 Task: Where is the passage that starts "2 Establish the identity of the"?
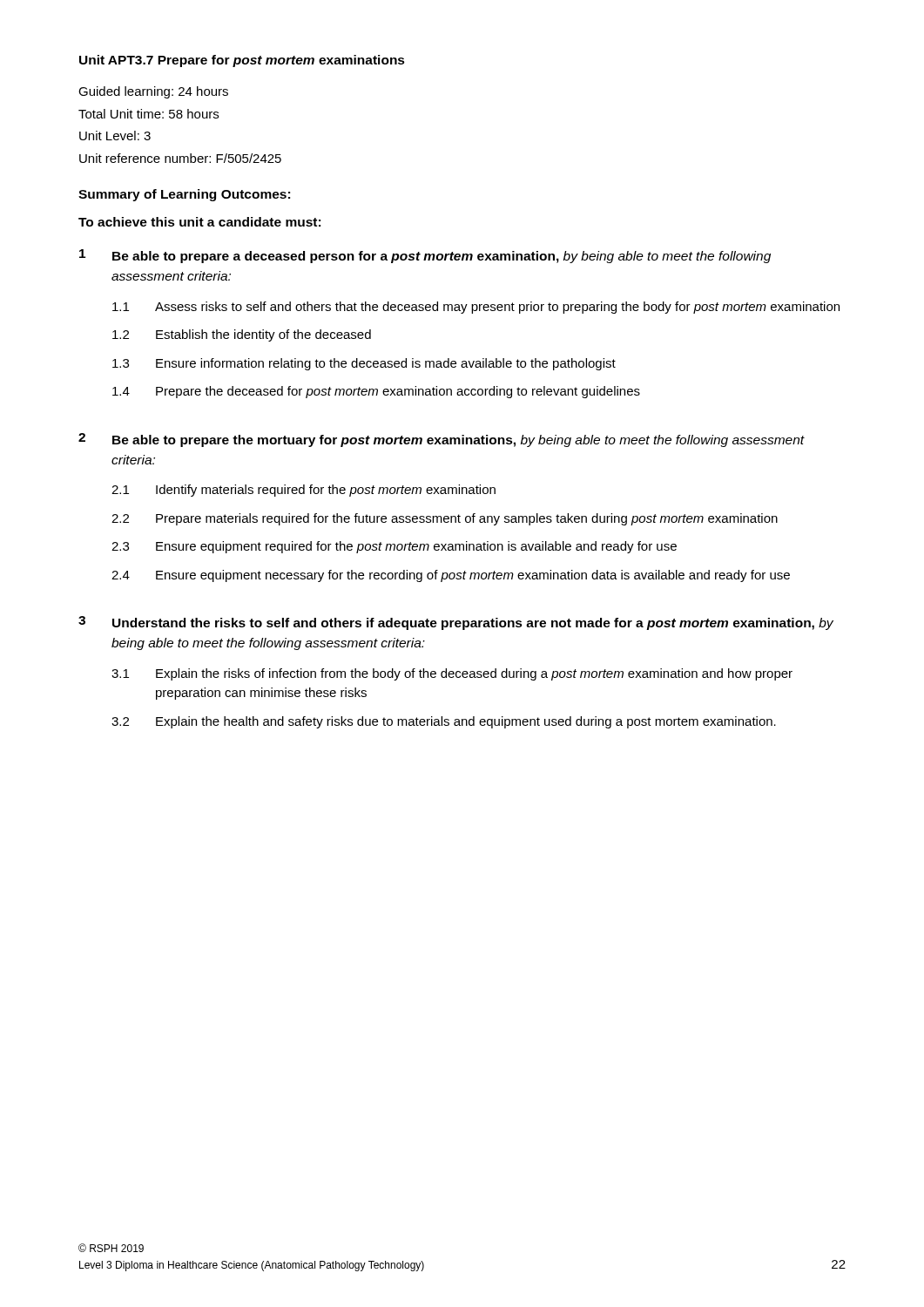242,335
